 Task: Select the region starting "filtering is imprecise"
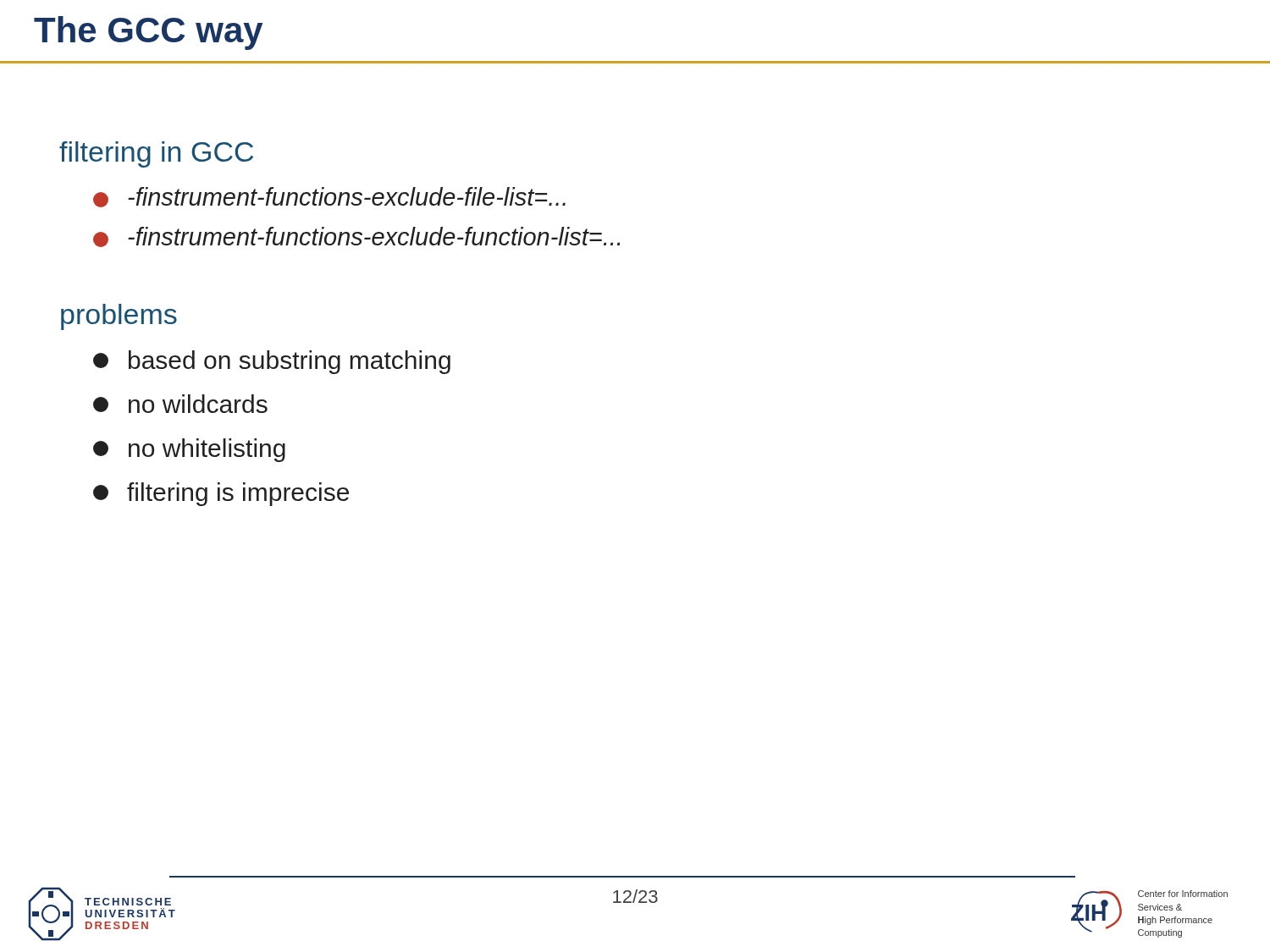coord(222,492)
